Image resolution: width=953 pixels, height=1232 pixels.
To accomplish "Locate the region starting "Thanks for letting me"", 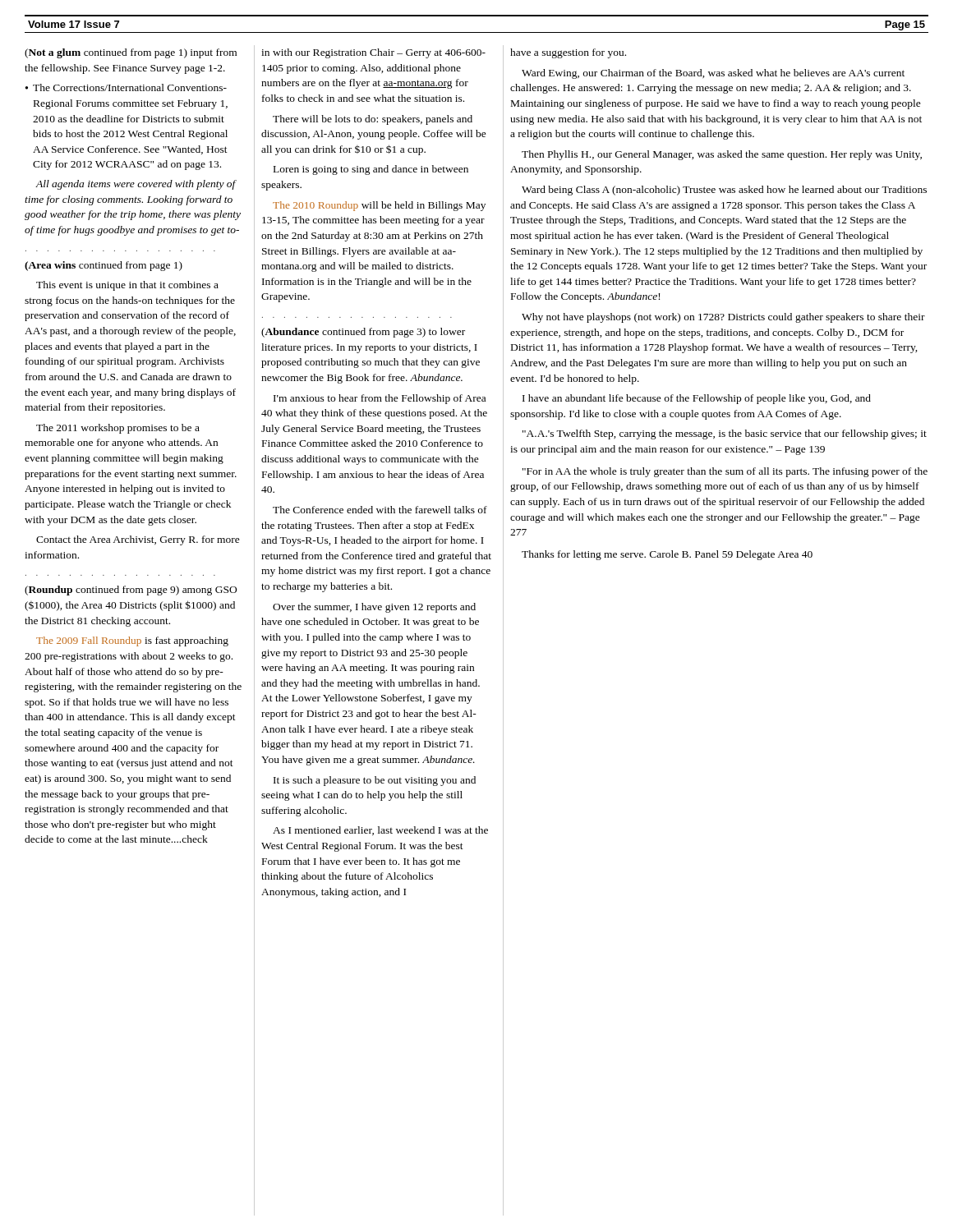I will (719, 554).
